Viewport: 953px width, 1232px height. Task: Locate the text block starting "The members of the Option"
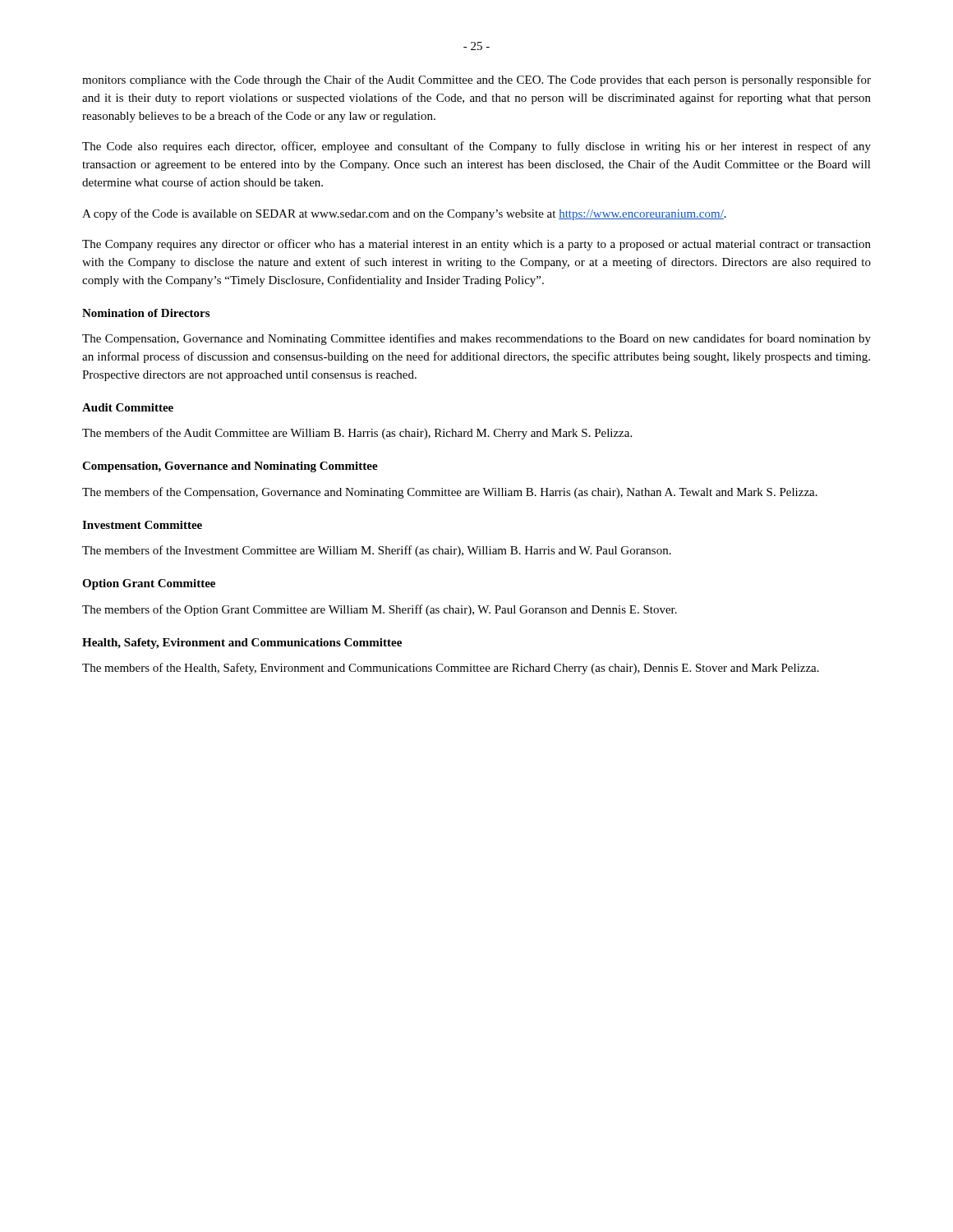(x=476, y=610)
